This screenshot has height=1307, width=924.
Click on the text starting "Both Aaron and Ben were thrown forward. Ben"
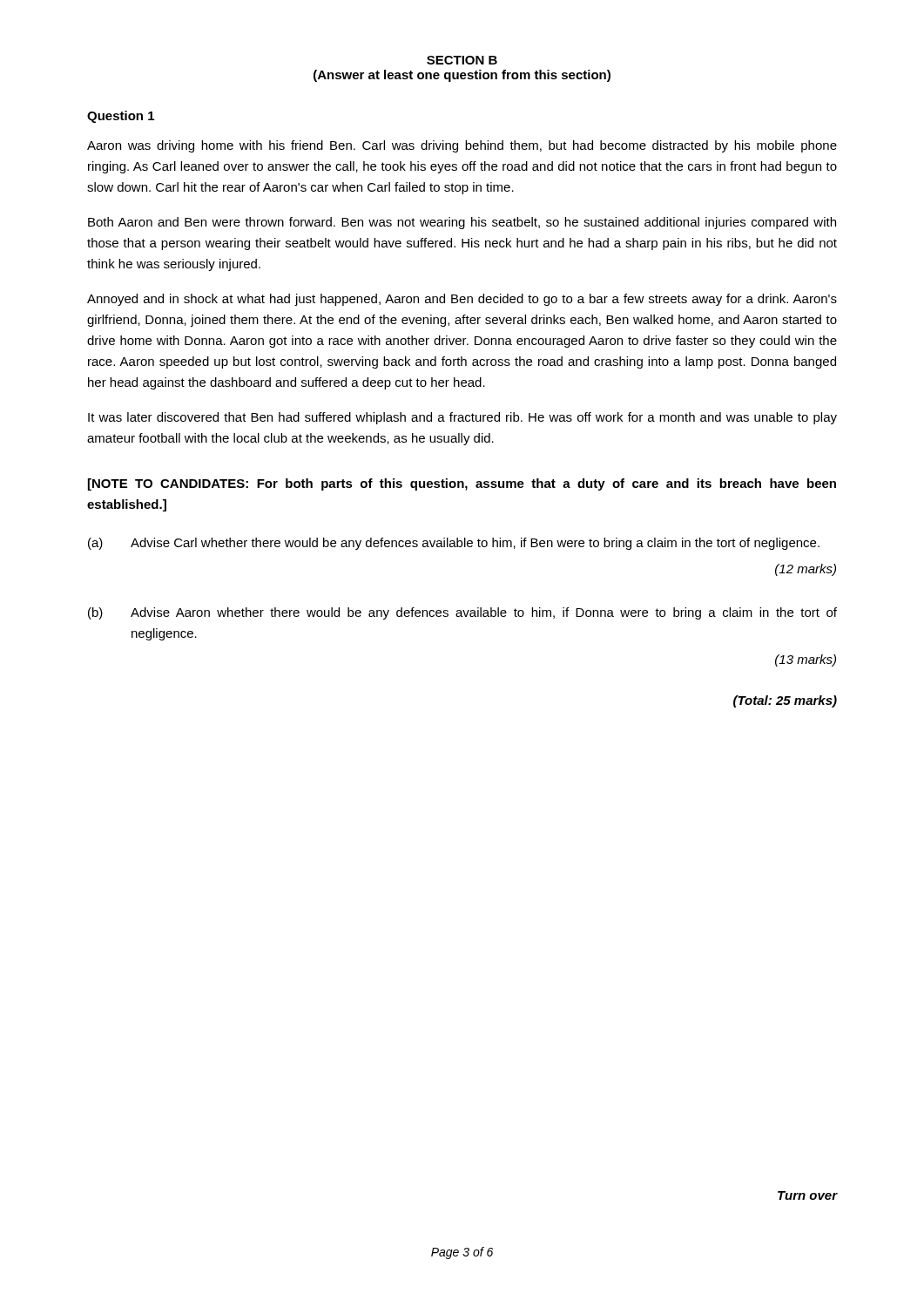tap(462, 243)
